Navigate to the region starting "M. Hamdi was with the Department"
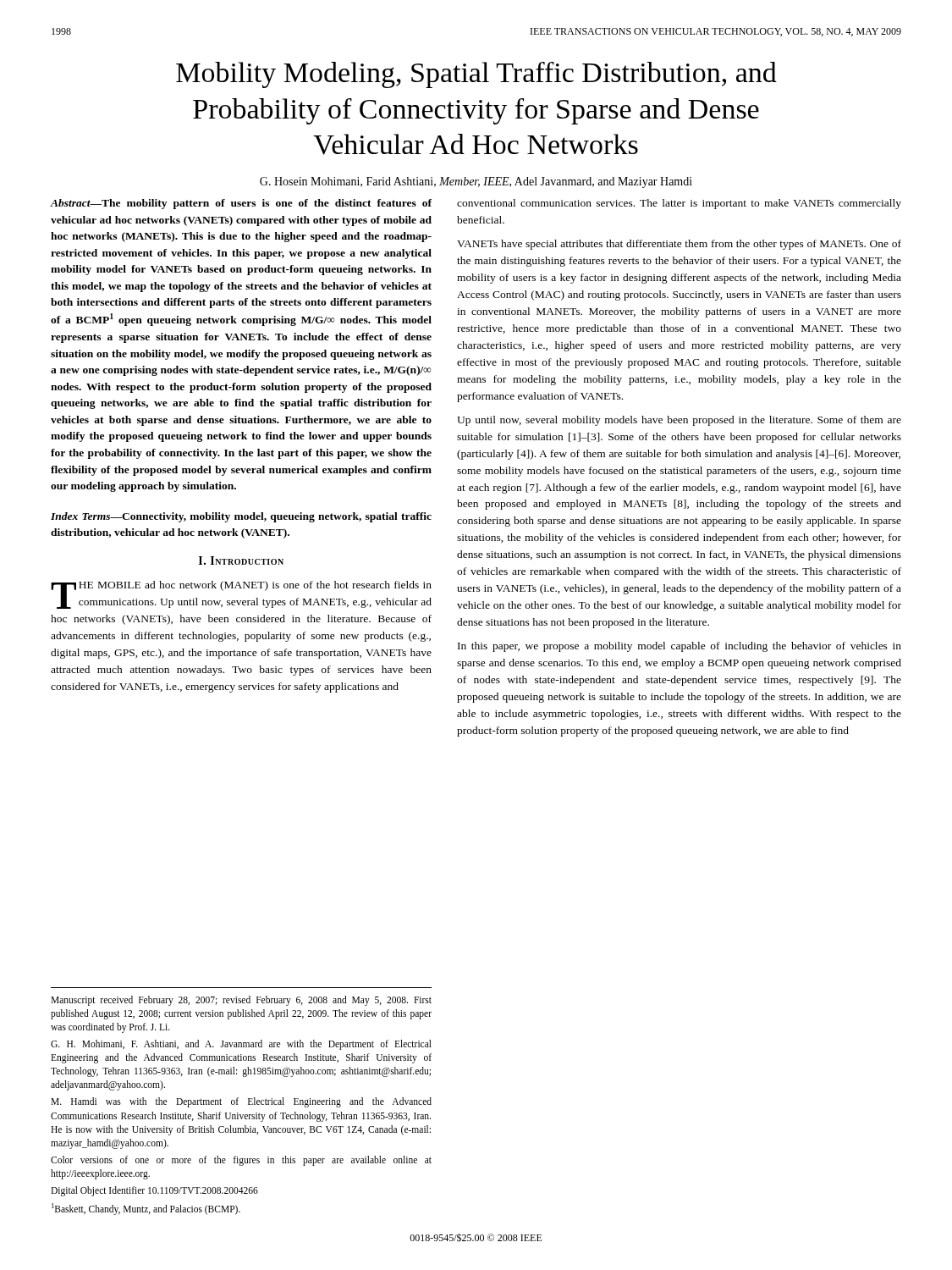 point(241,1122)
